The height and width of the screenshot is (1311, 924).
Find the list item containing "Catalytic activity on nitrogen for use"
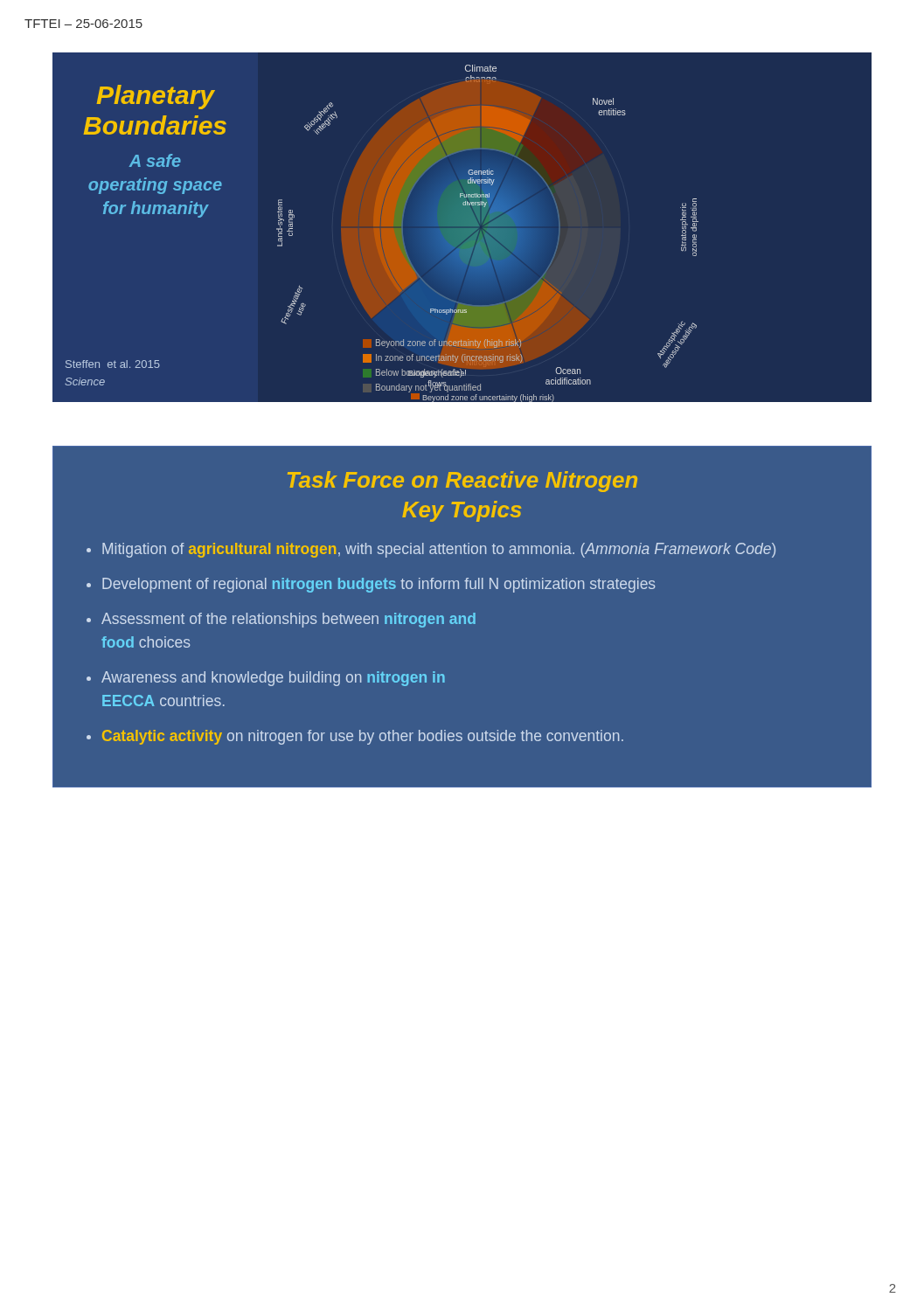click(x=363, y=736)
